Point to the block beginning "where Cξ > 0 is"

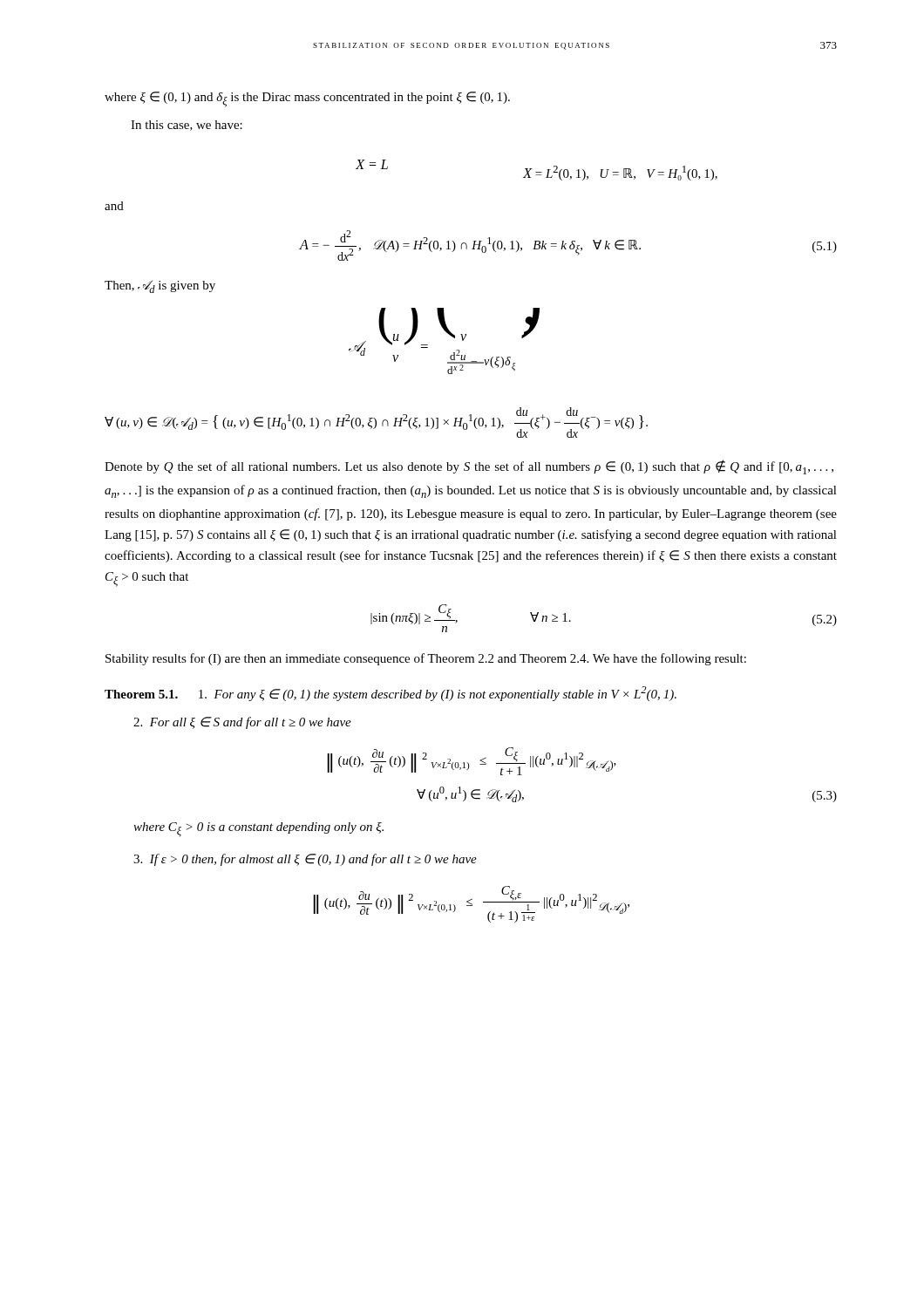tap(259, 829)
